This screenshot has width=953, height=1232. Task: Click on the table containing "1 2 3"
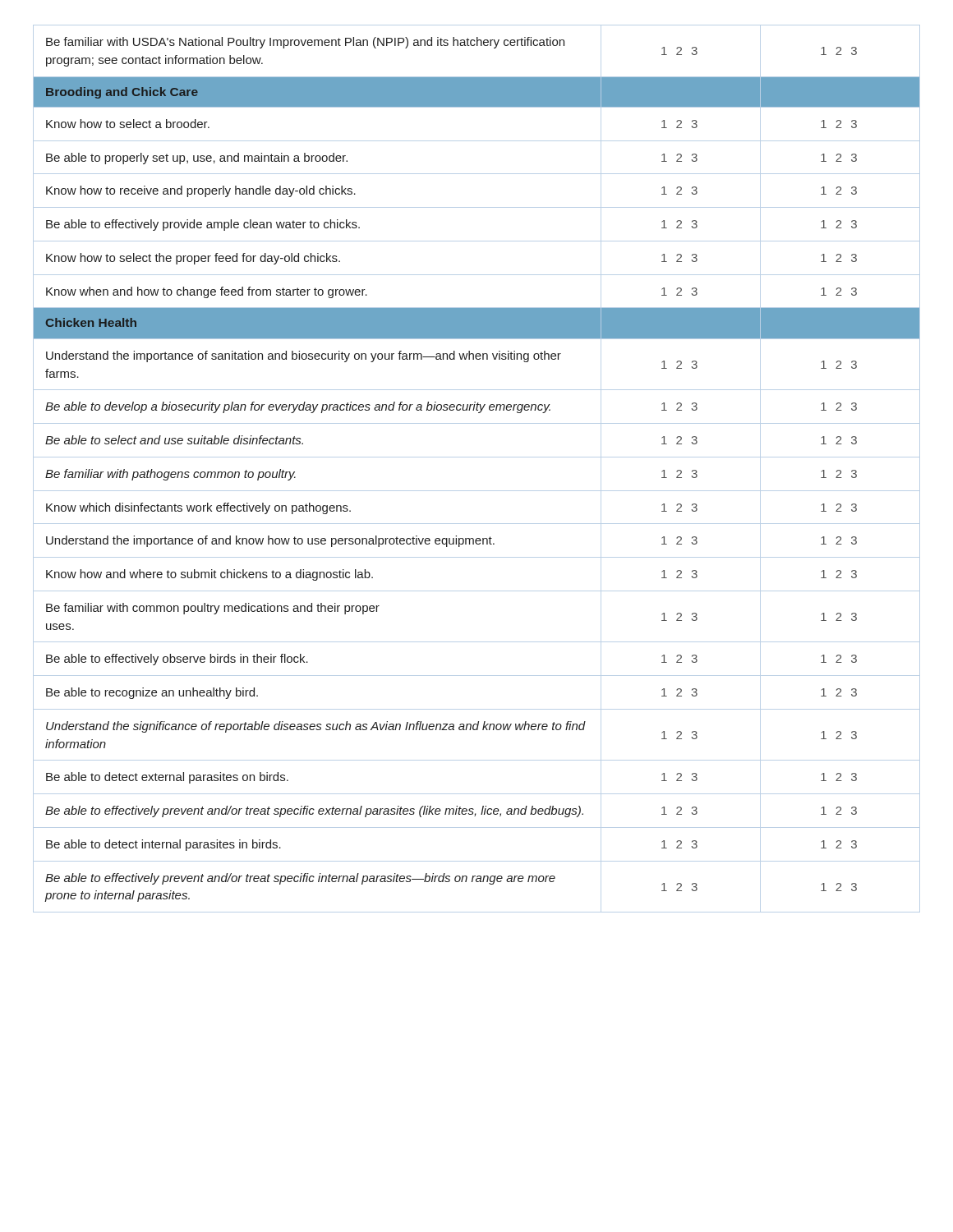tap(476, 469)
